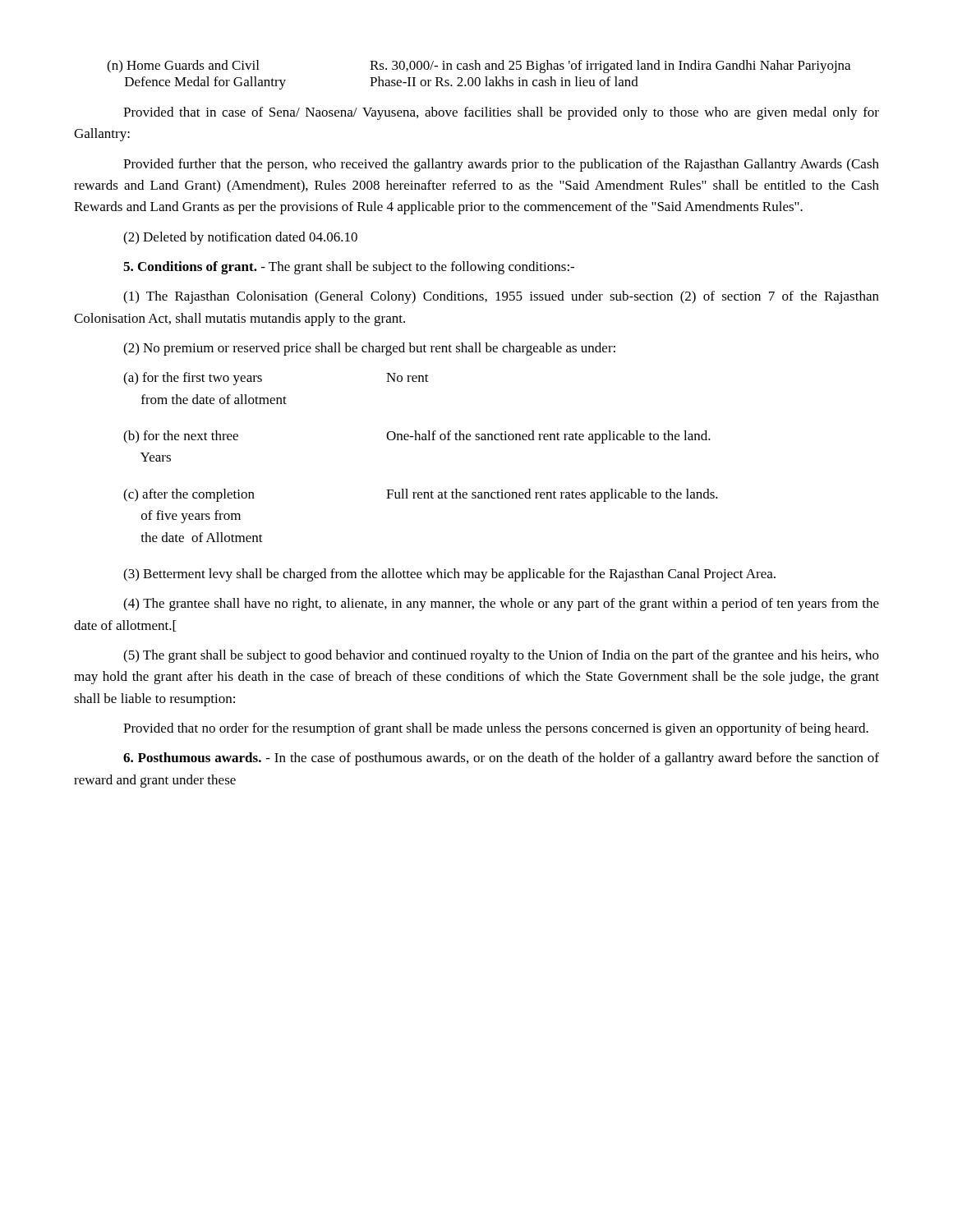Locate the text block starting "5. Conditions of grant. - The"

click(x=349, y=267)
